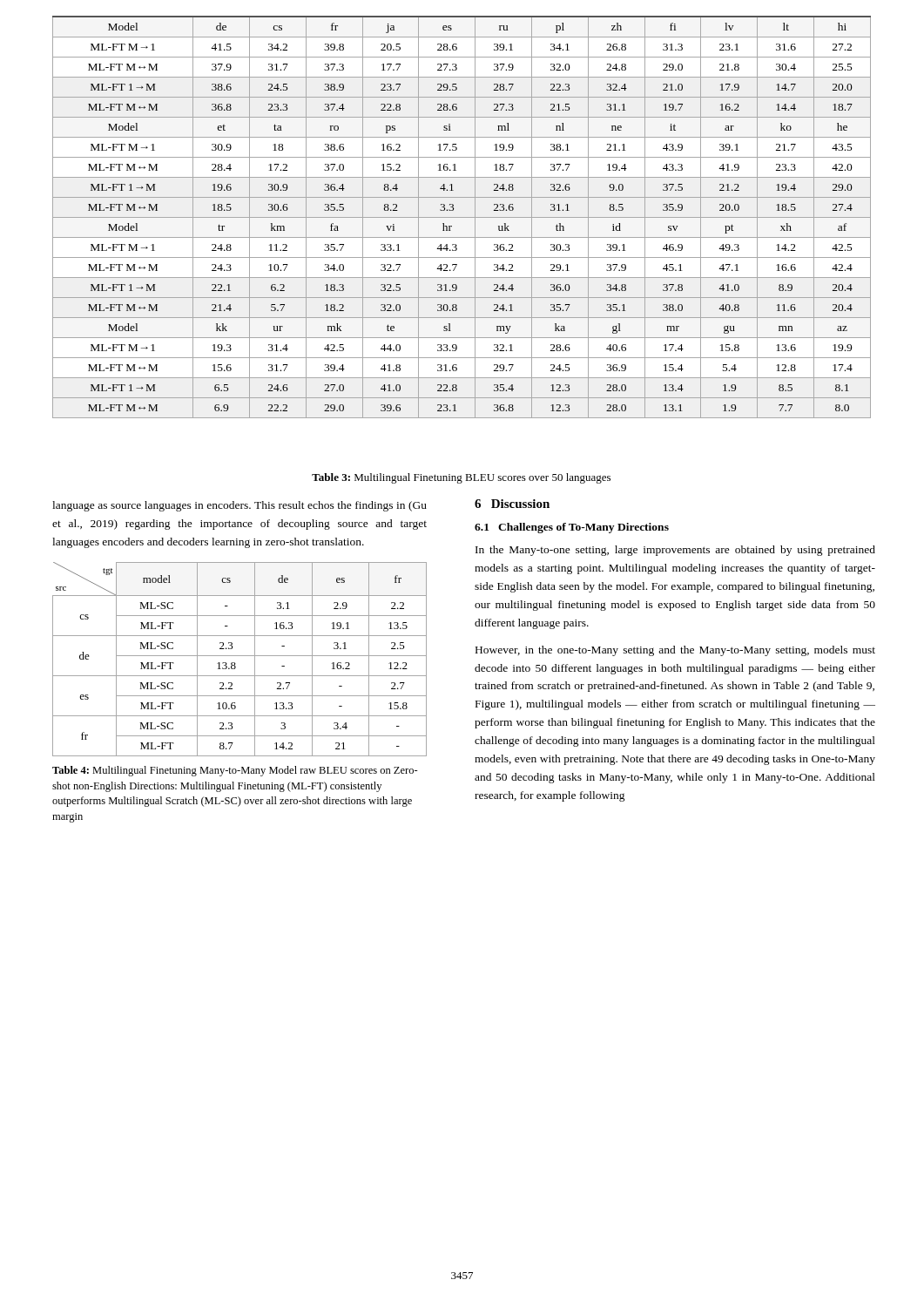Click the caption that begins "Table 4: Multilingual Finetuning Many-to-Many Model raw"
924x1307 pixels.
point(235,793)
